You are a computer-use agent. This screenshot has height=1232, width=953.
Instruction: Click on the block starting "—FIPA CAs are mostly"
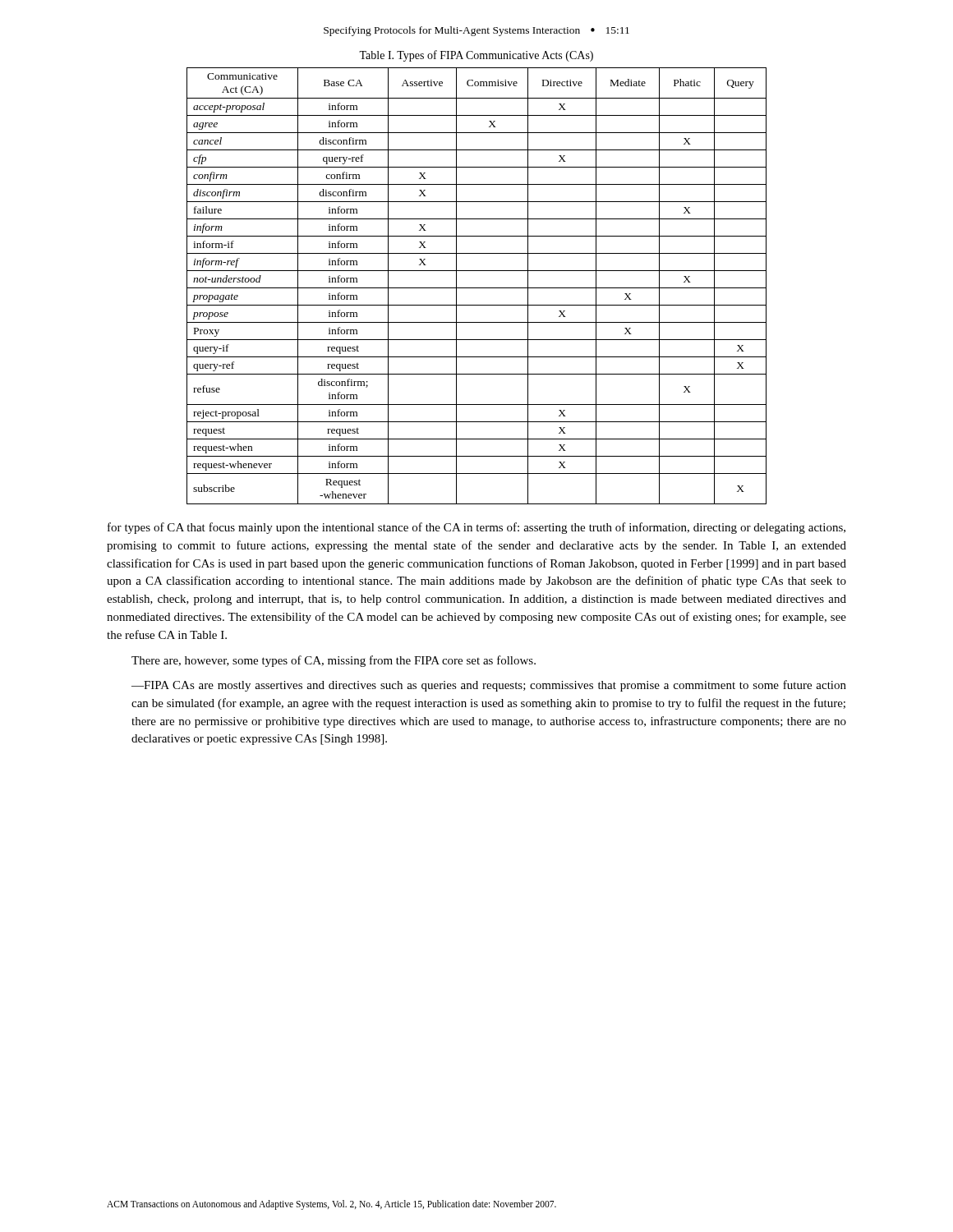[476, 712]
